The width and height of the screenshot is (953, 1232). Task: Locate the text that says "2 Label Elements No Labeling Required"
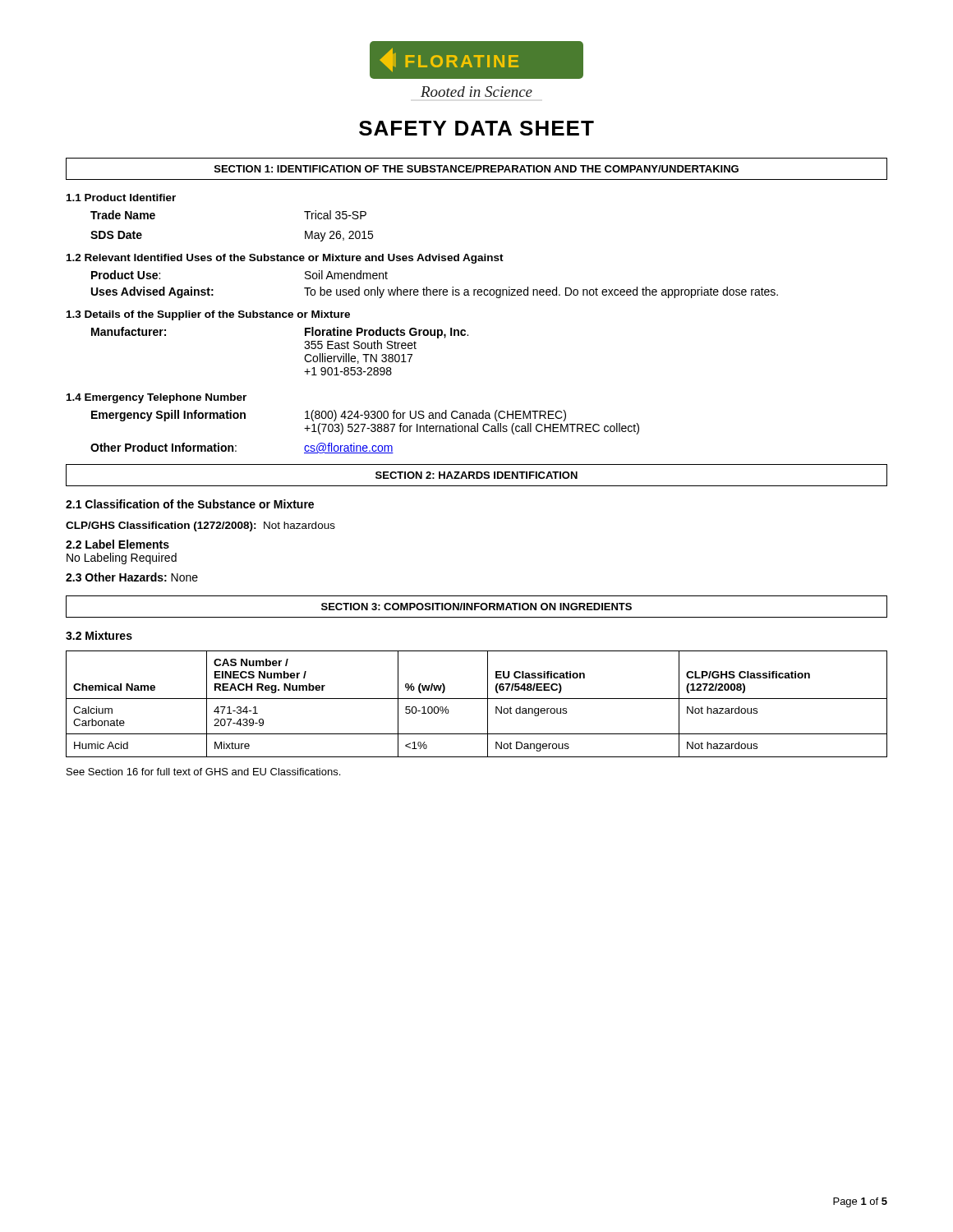coord(117,544)
